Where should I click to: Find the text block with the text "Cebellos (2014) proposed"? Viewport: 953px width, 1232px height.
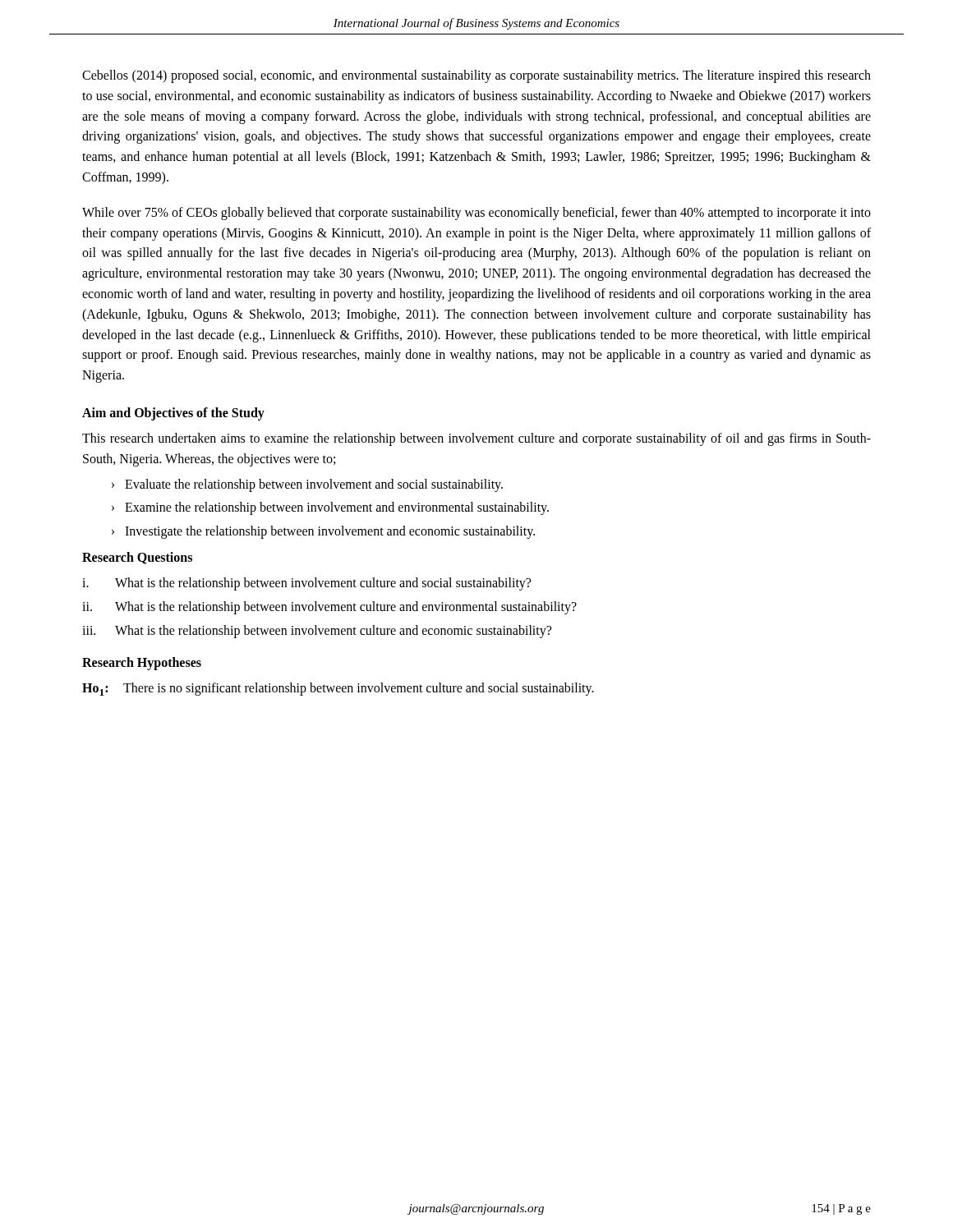click(x=476, y=126)
